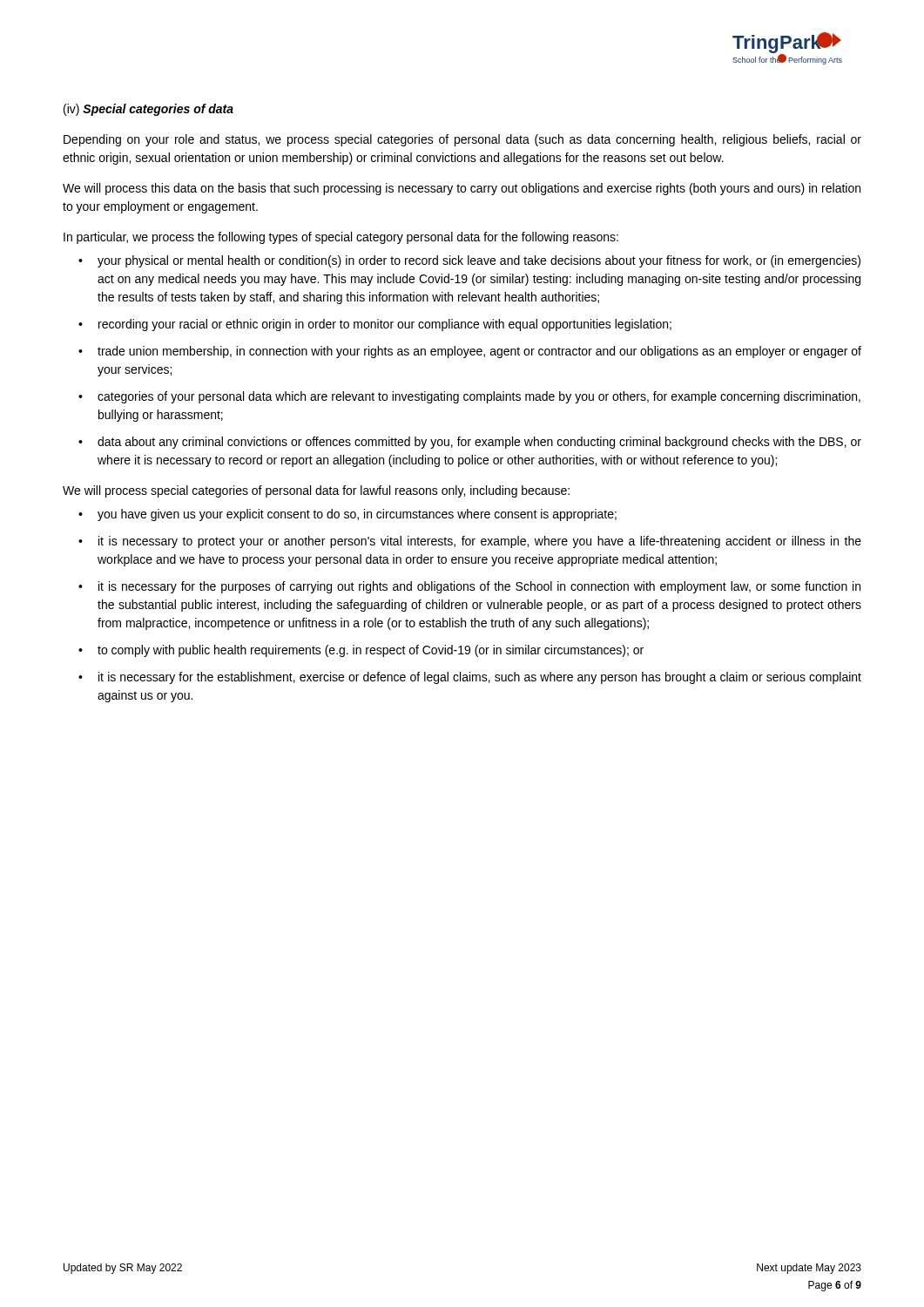924x1307 pixels.
Task: Select the block starting "your physical or mental health"
Action: [479, 279]
